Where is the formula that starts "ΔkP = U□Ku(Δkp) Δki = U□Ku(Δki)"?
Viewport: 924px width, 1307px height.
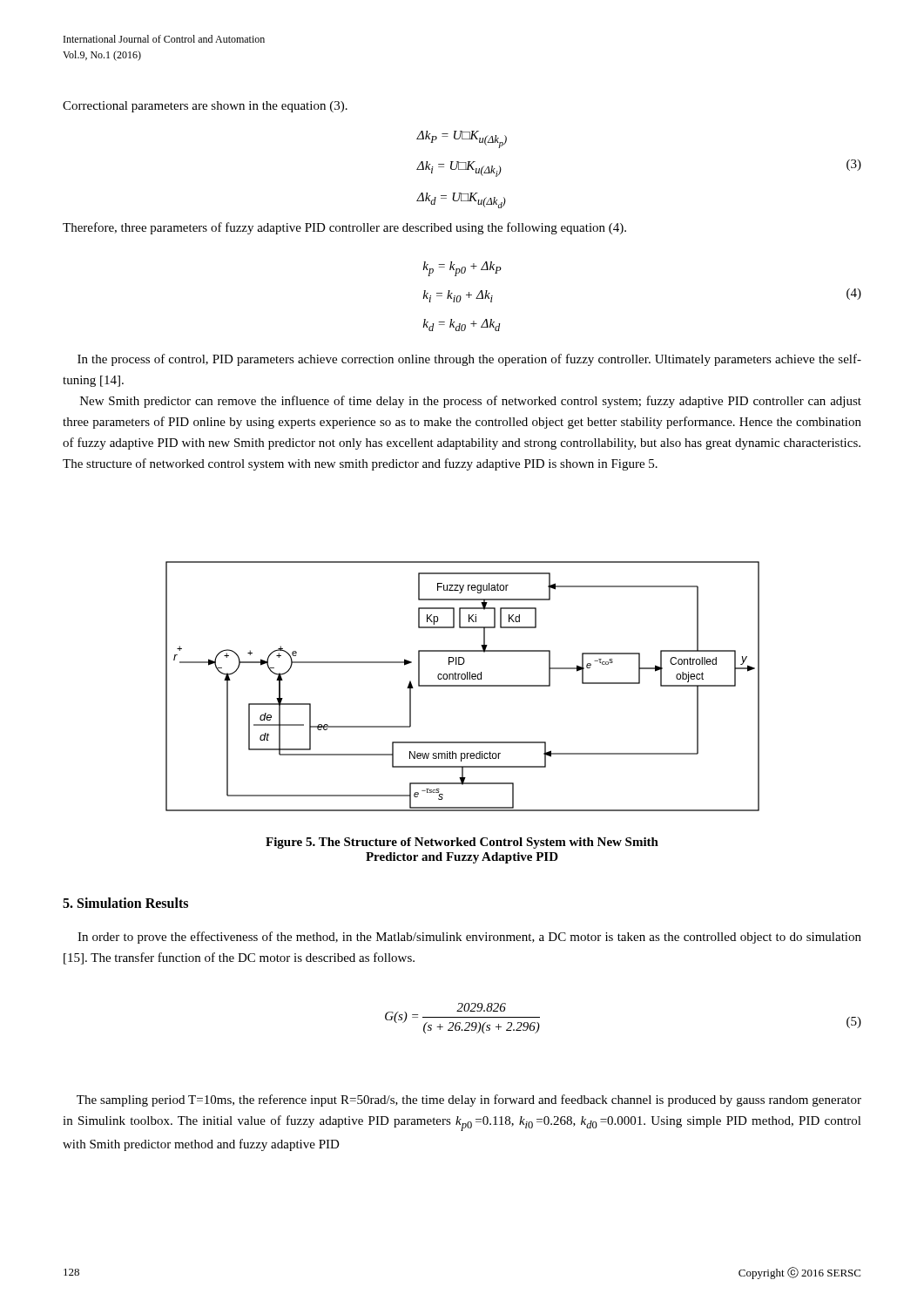462,168
